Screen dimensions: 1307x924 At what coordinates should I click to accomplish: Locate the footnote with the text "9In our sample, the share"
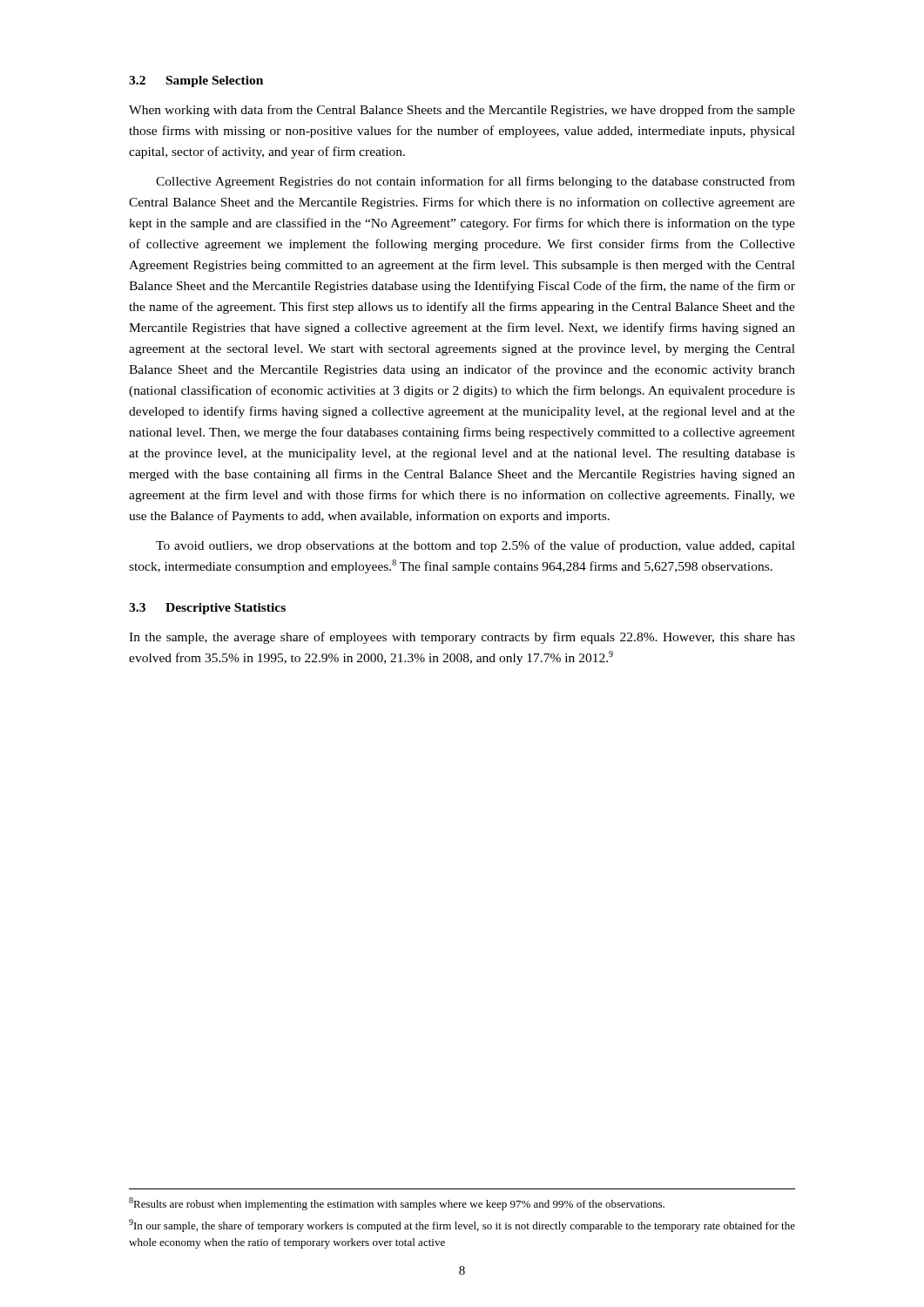click(462, 1234)
